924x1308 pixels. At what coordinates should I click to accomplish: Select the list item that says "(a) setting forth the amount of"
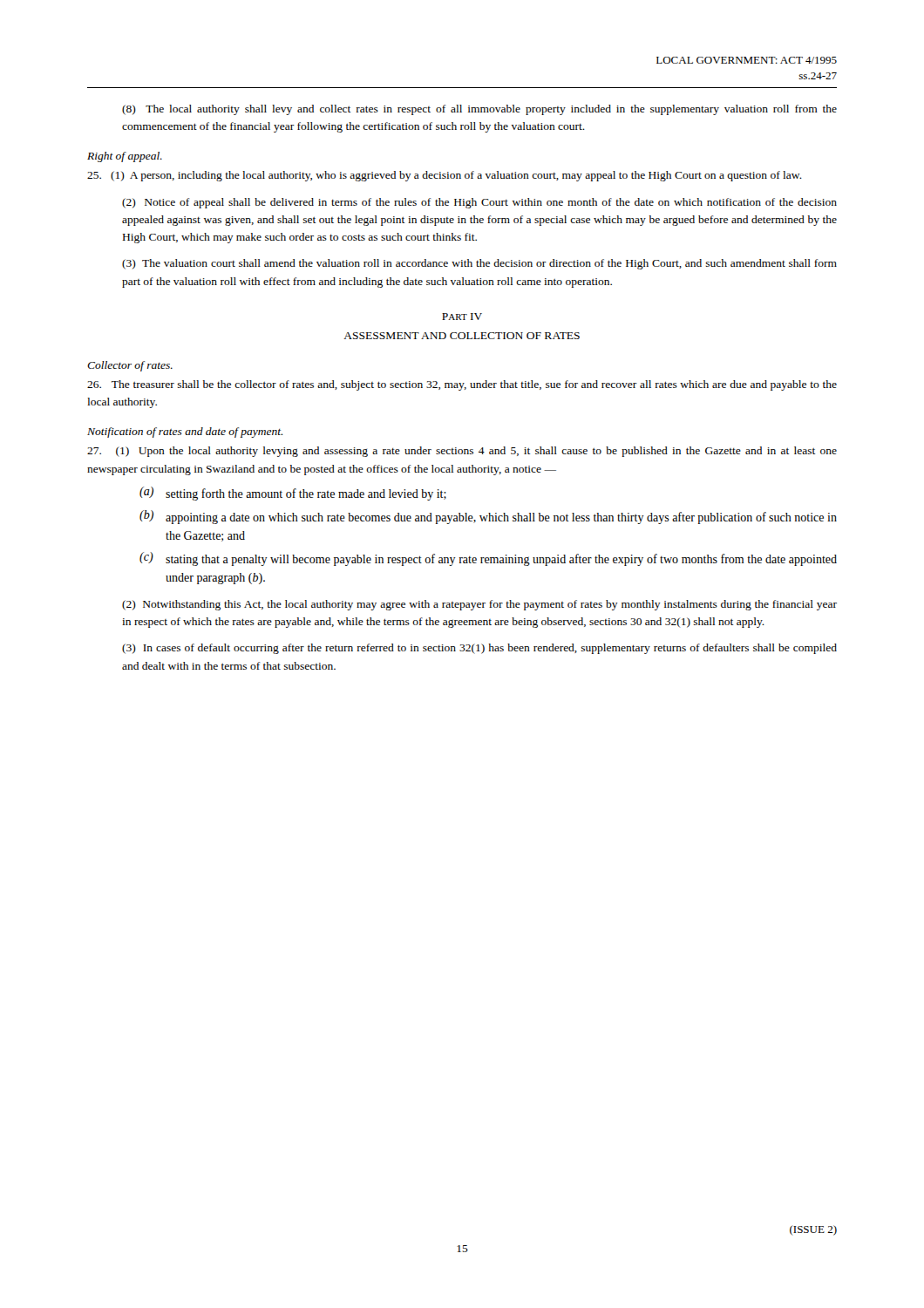(x=293, y=494)
